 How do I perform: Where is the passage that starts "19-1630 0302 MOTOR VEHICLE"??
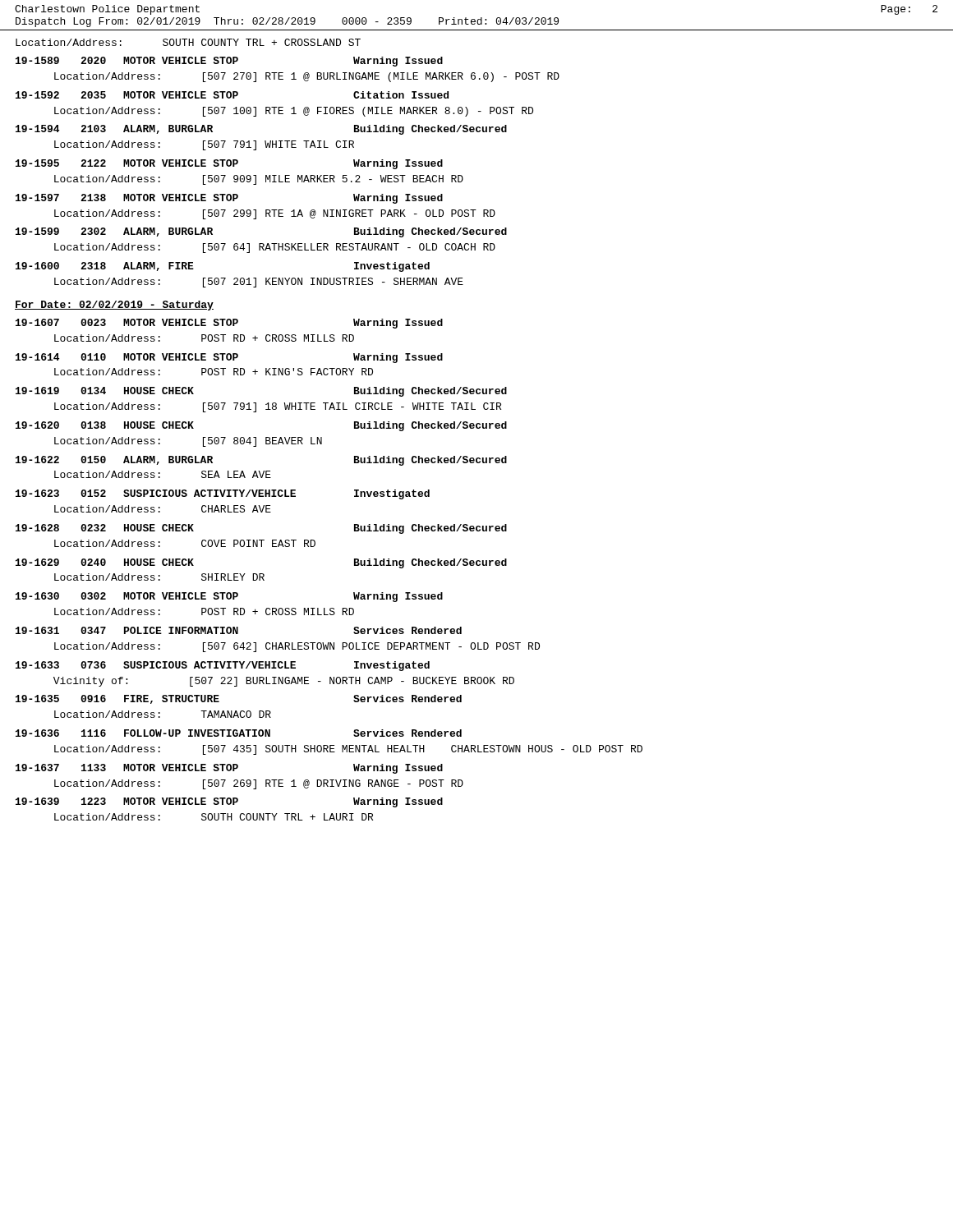(229, 597)
